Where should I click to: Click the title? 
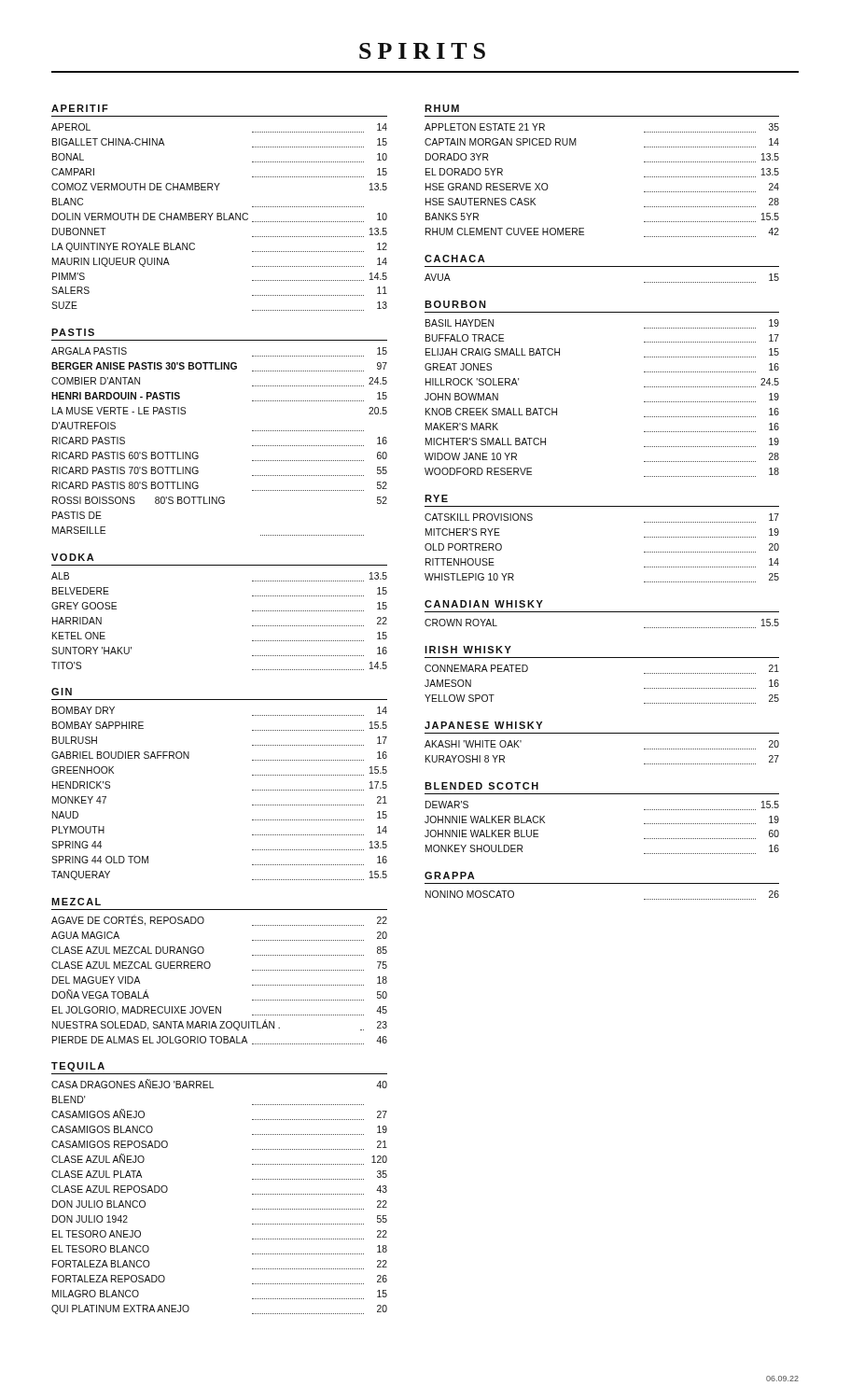tap(425, 55)
